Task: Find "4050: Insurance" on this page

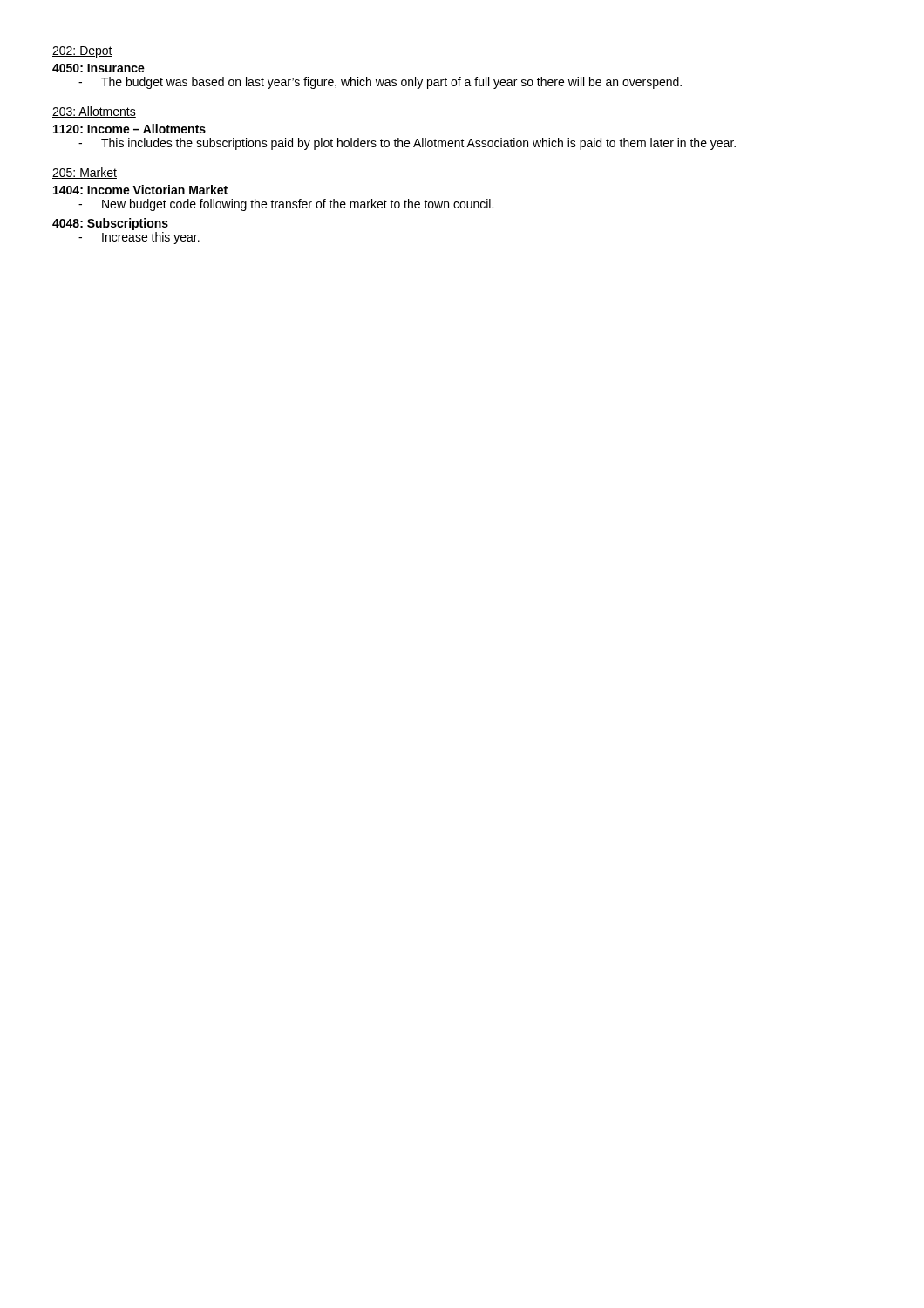Action: coord(98,68)
